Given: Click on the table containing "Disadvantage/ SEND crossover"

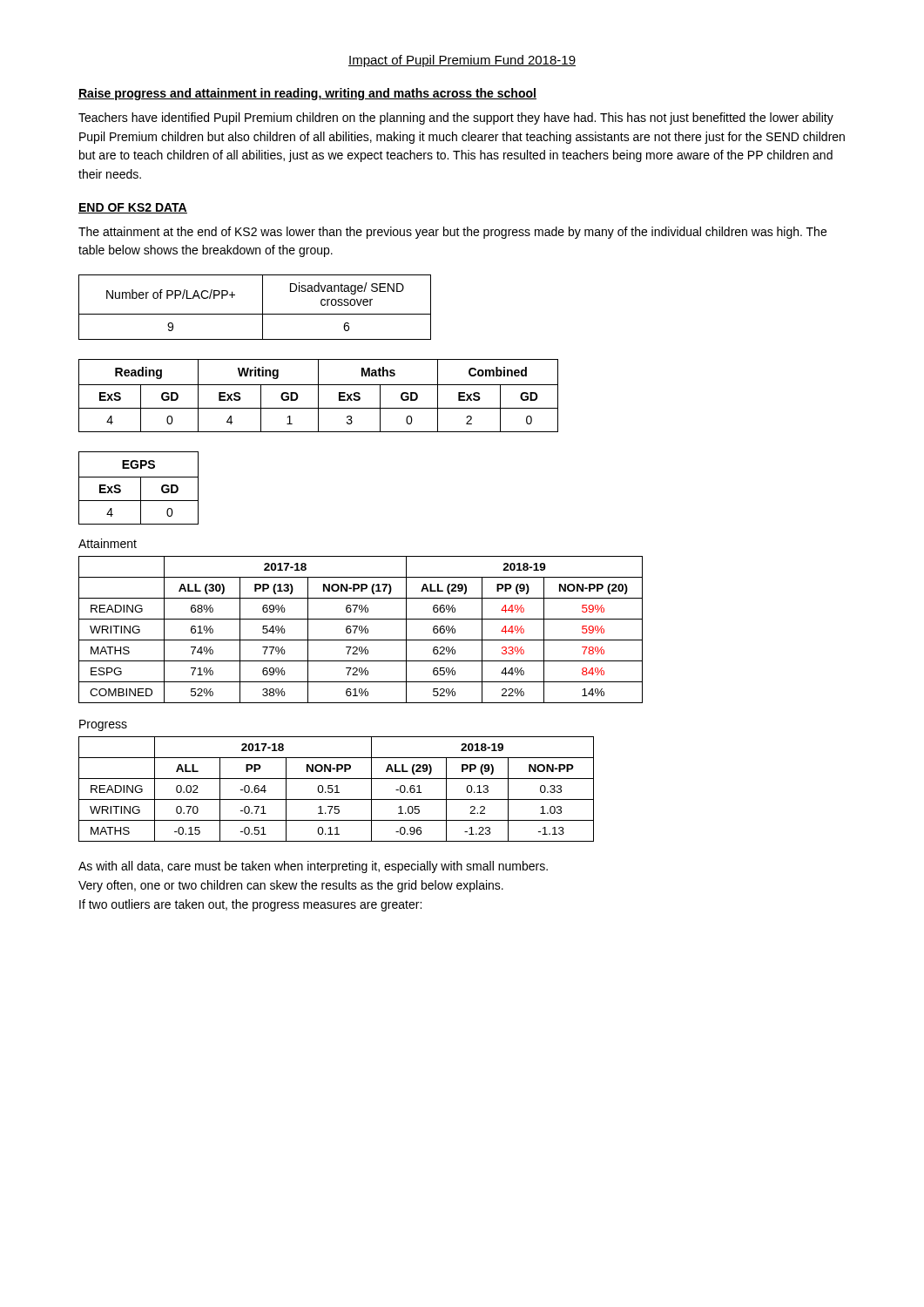Looking at the screenshot, I should coord(462,307).
